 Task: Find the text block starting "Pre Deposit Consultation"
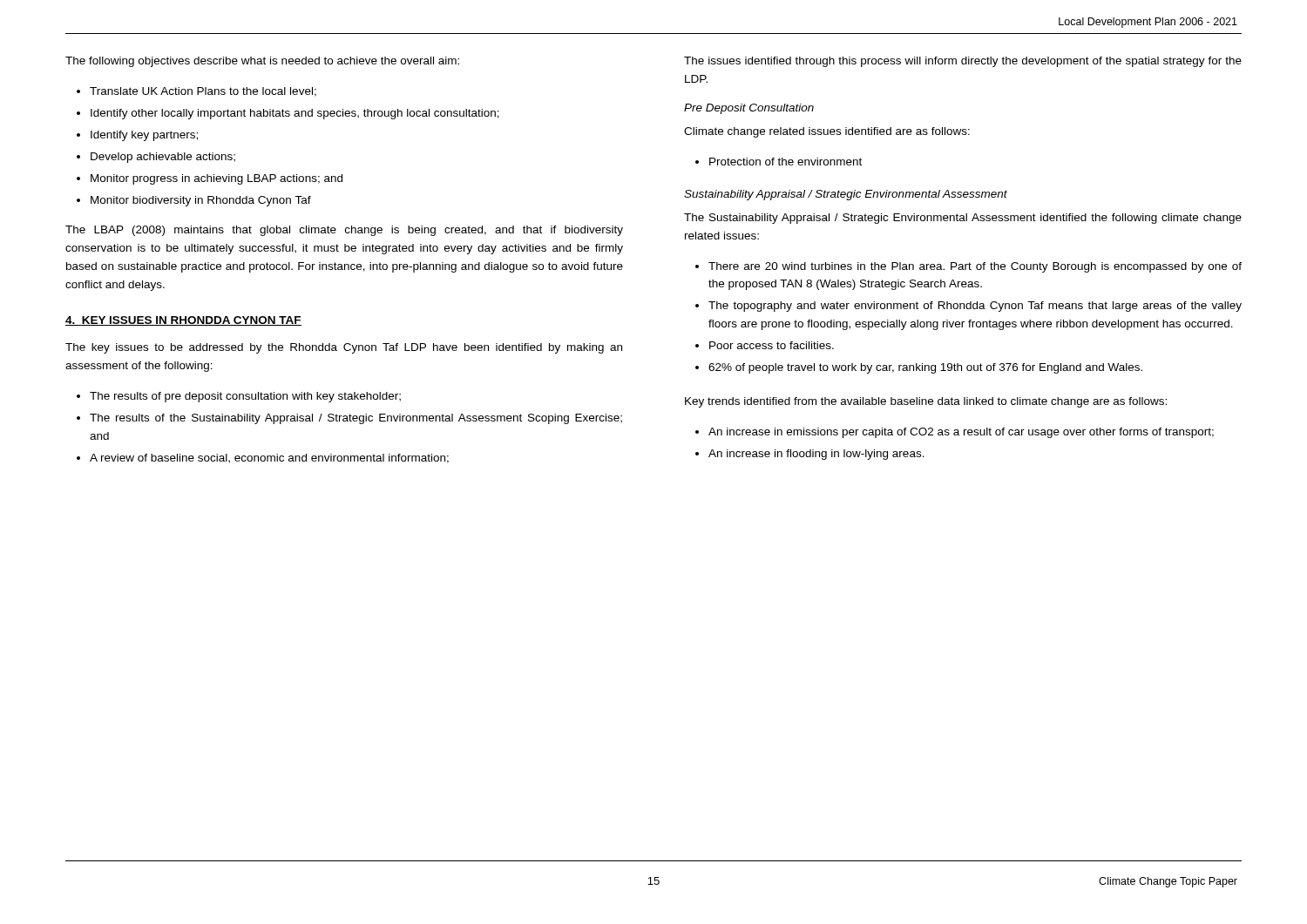(749, 107)
